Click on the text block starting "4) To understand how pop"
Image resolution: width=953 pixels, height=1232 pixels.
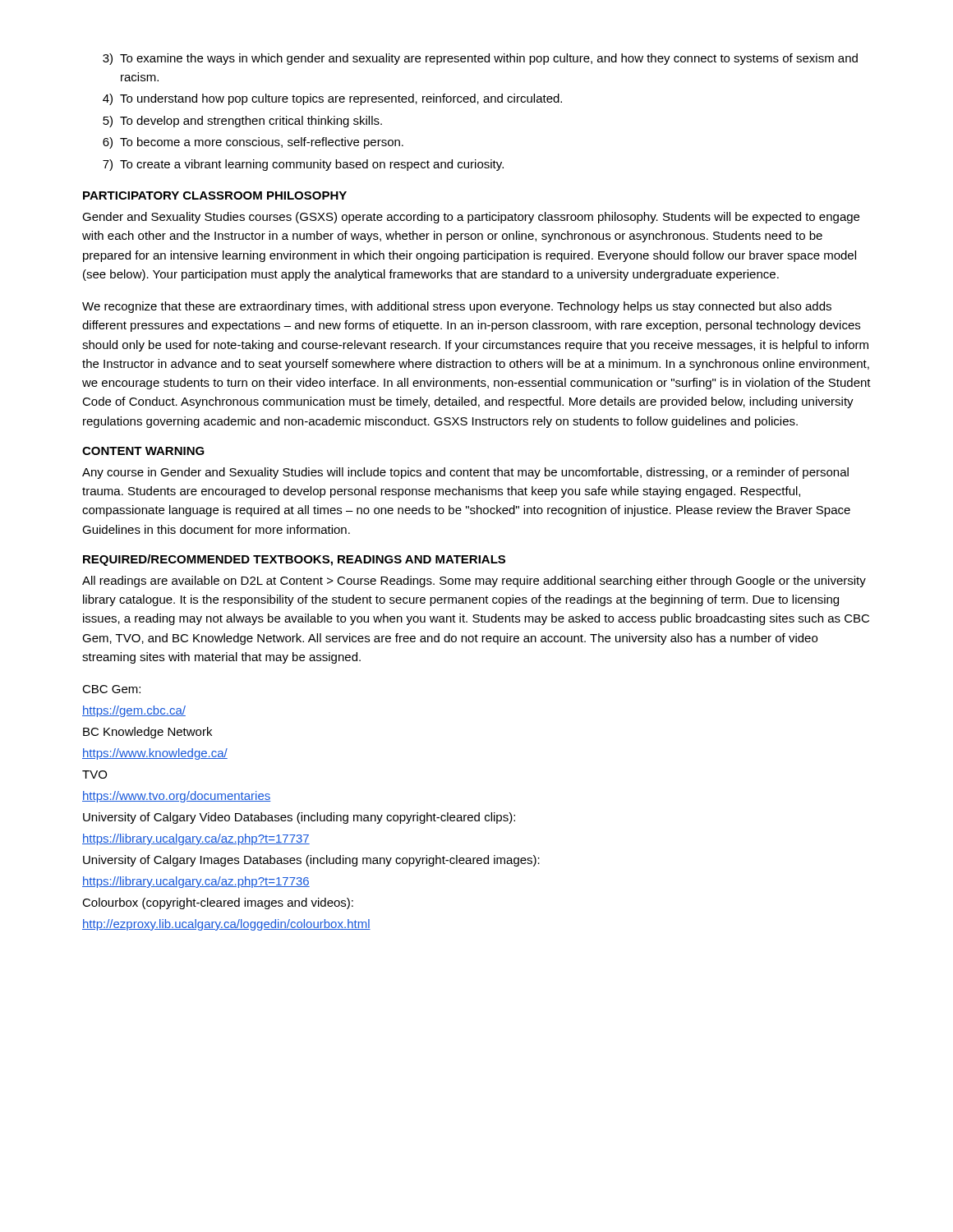pyautogui.click(x=476, y=99)
